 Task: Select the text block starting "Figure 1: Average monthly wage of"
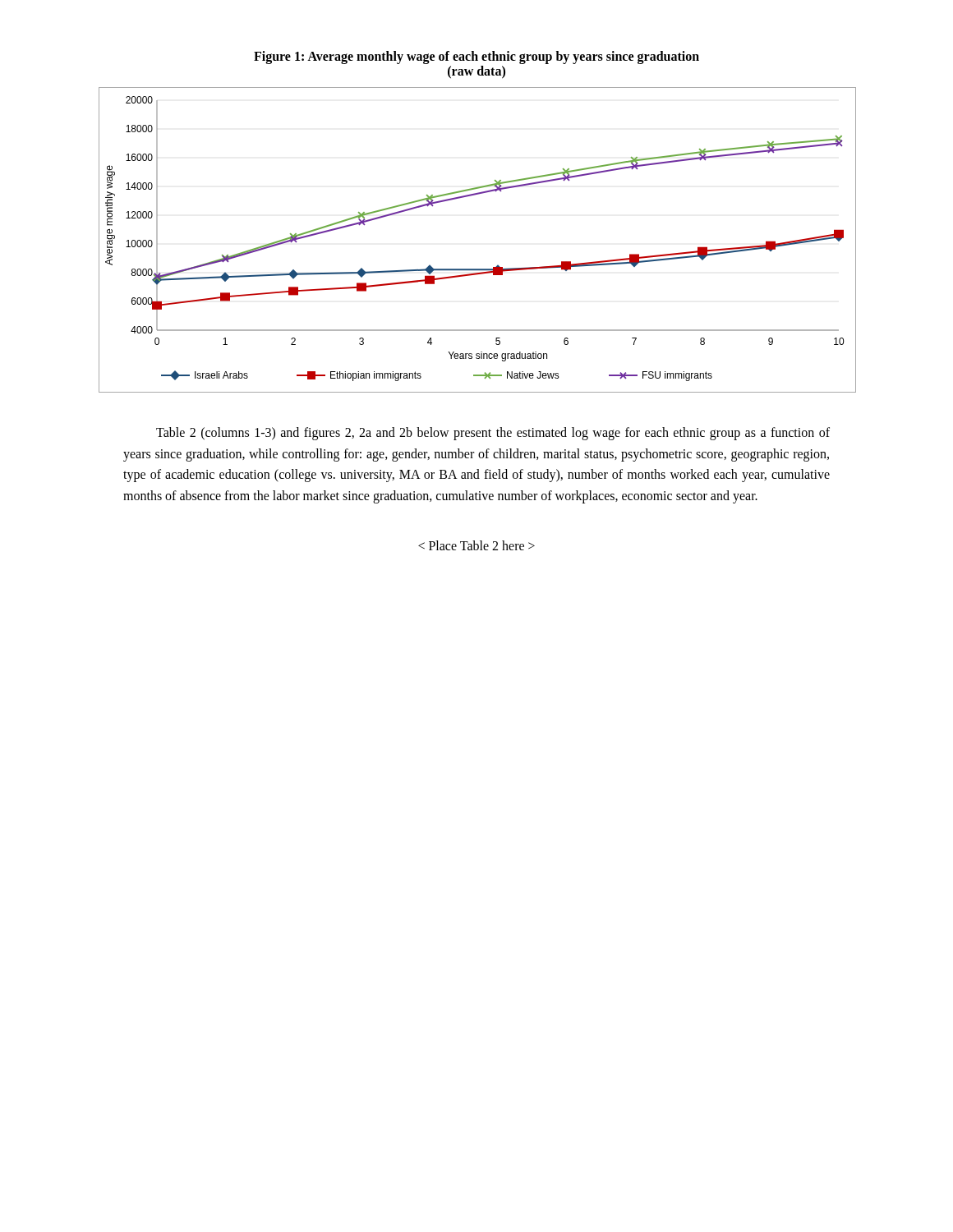pyautogui.click(x=476, y=64)
